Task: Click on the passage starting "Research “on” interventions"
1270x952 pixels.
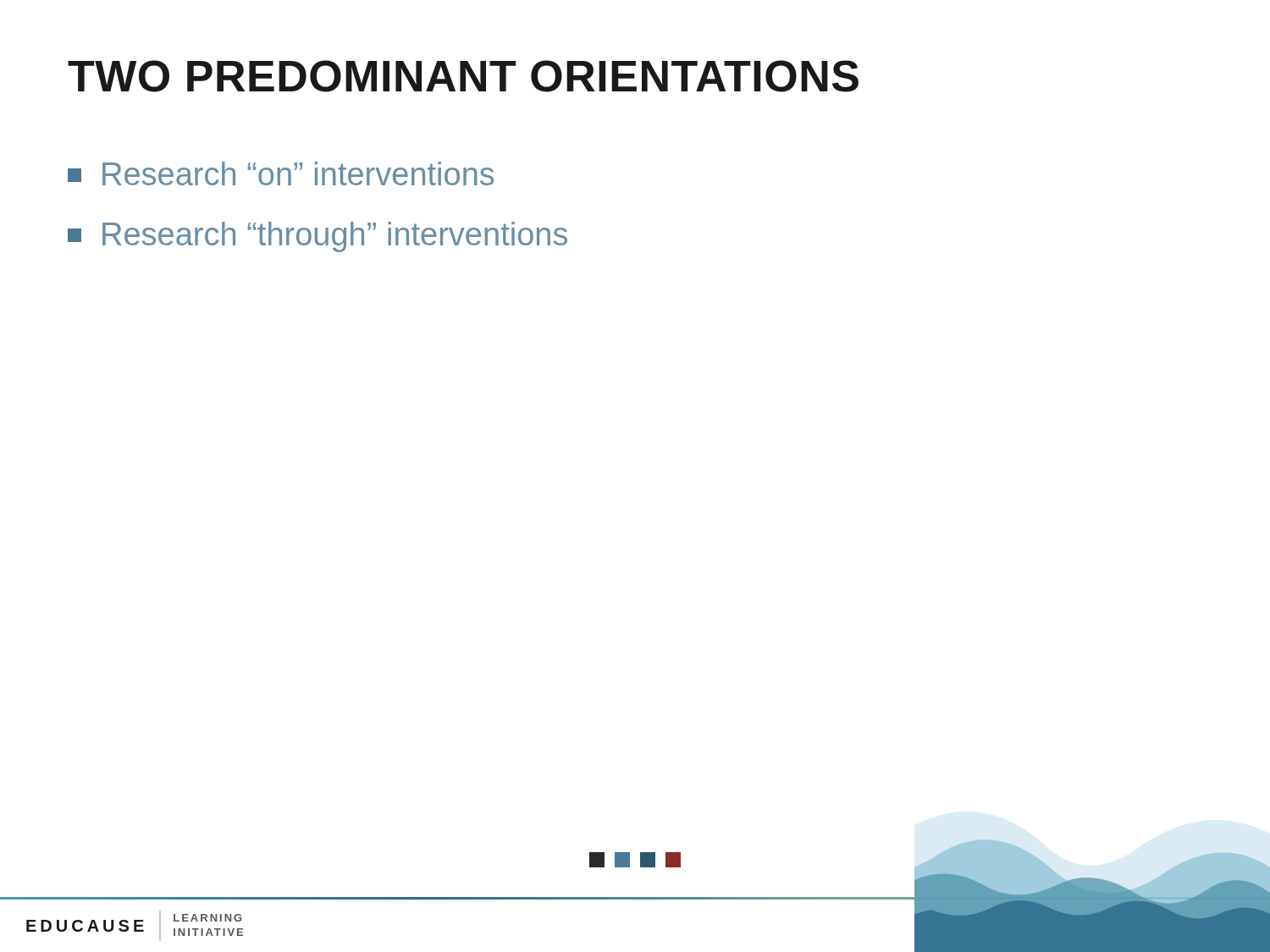Action: (x=281, y=175)
